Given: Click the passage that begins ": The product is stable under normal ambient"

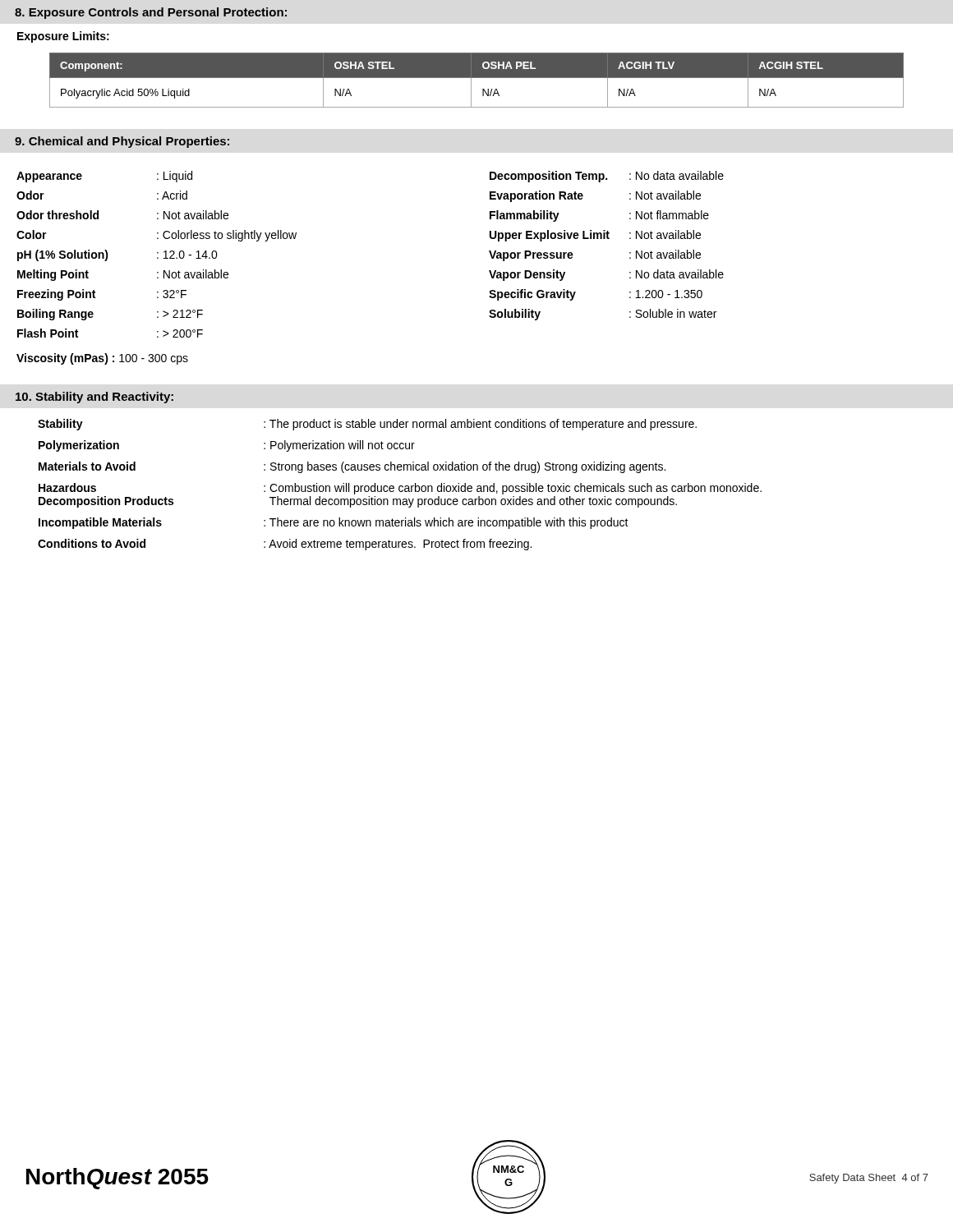Looking at the screenshot, I should click(x=480, y=424).
